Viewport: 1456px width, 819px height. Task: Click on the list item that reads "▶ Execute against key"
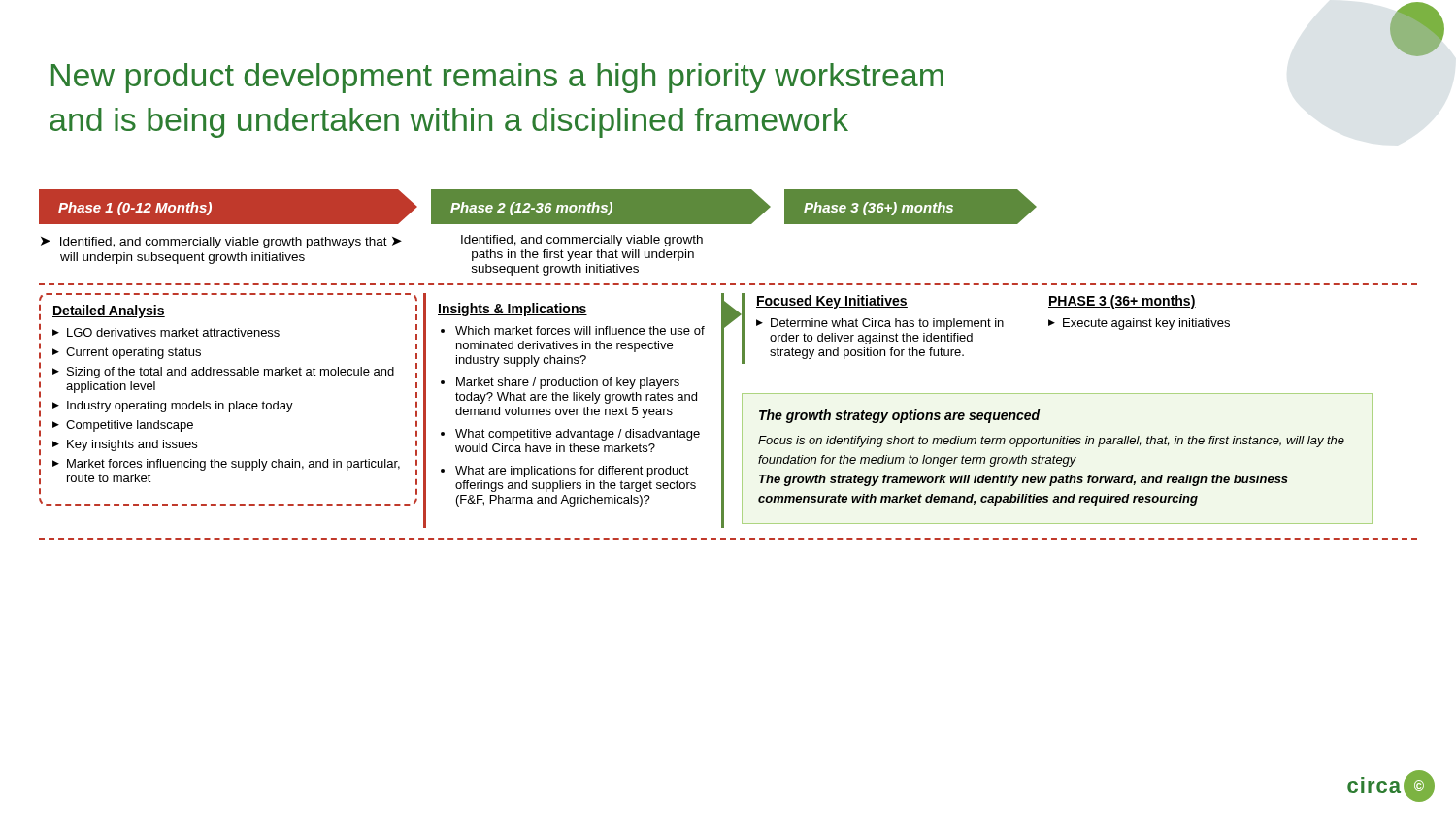point(1139,323)
